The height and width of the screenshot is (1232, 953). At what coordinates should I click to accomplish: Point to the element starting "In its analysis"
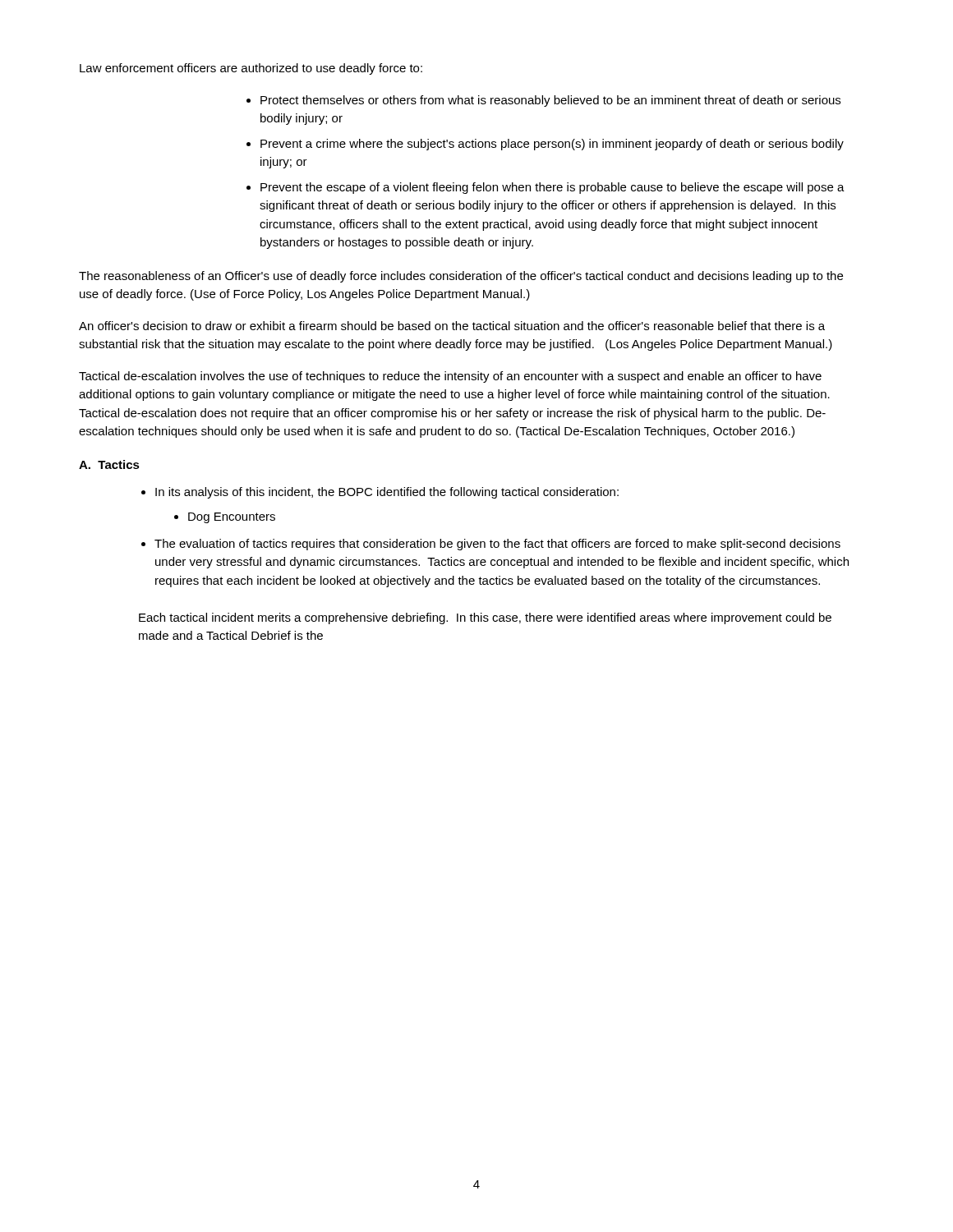[x=504, y=505]
